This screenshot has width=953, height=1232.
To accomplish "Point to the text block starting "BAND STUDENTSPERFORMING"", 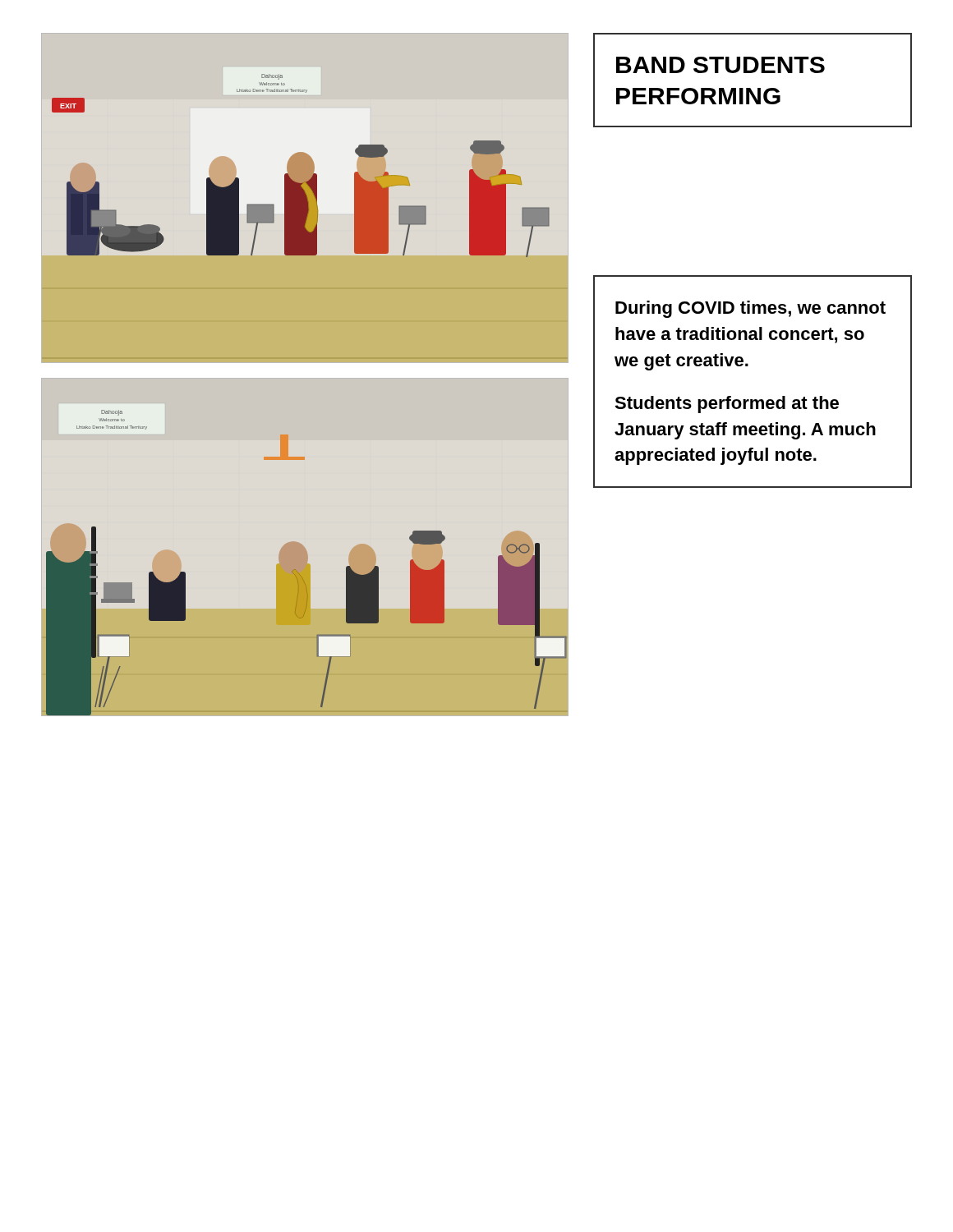I will tap(753, 80).
